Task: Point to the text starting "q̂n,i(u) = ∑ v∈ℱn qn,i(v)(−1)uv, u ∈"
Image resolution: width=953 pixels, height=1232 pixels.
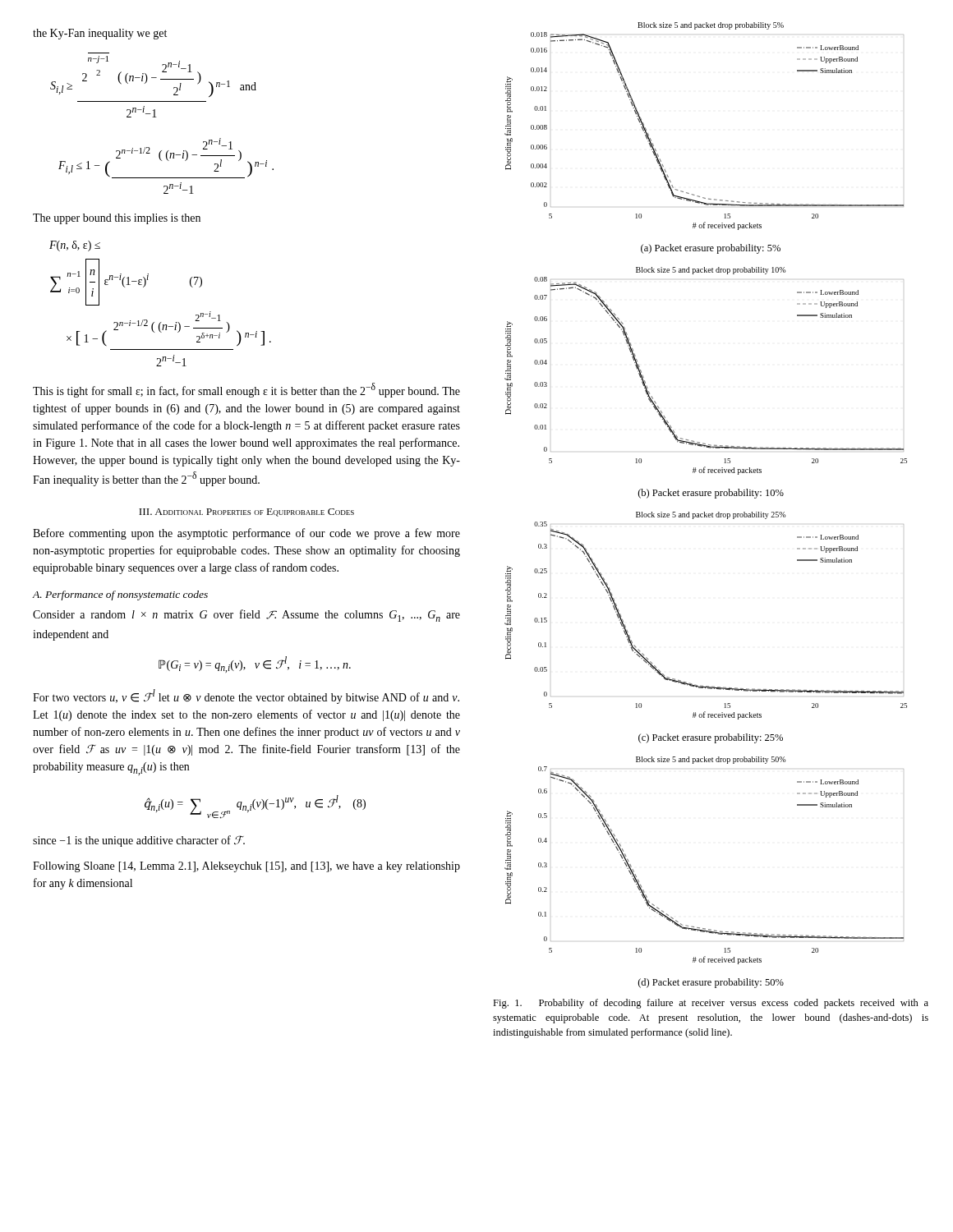Action: [255, 805]
